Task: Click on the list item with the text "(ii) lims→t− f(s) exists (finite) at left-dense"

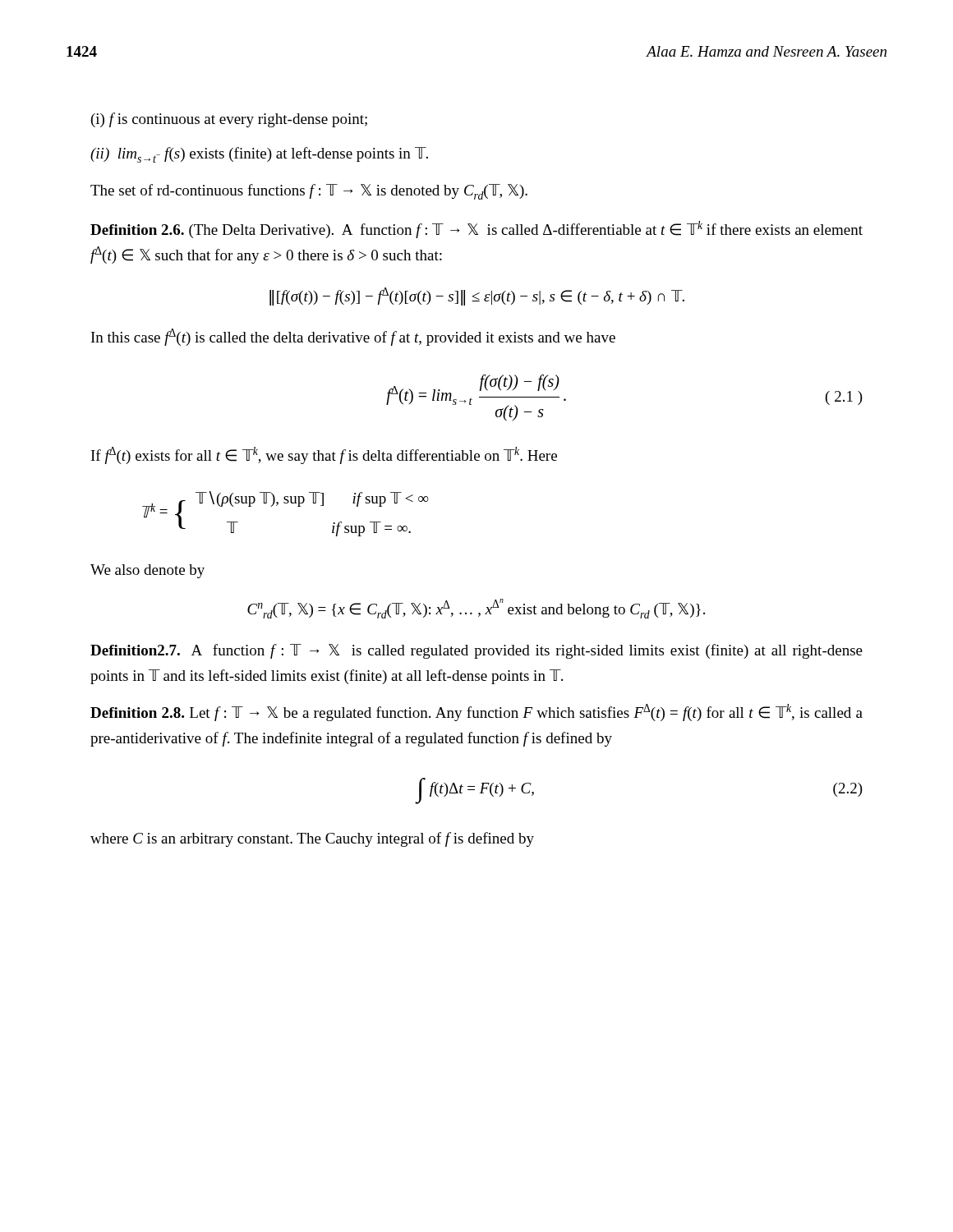Action: (260, 155)
